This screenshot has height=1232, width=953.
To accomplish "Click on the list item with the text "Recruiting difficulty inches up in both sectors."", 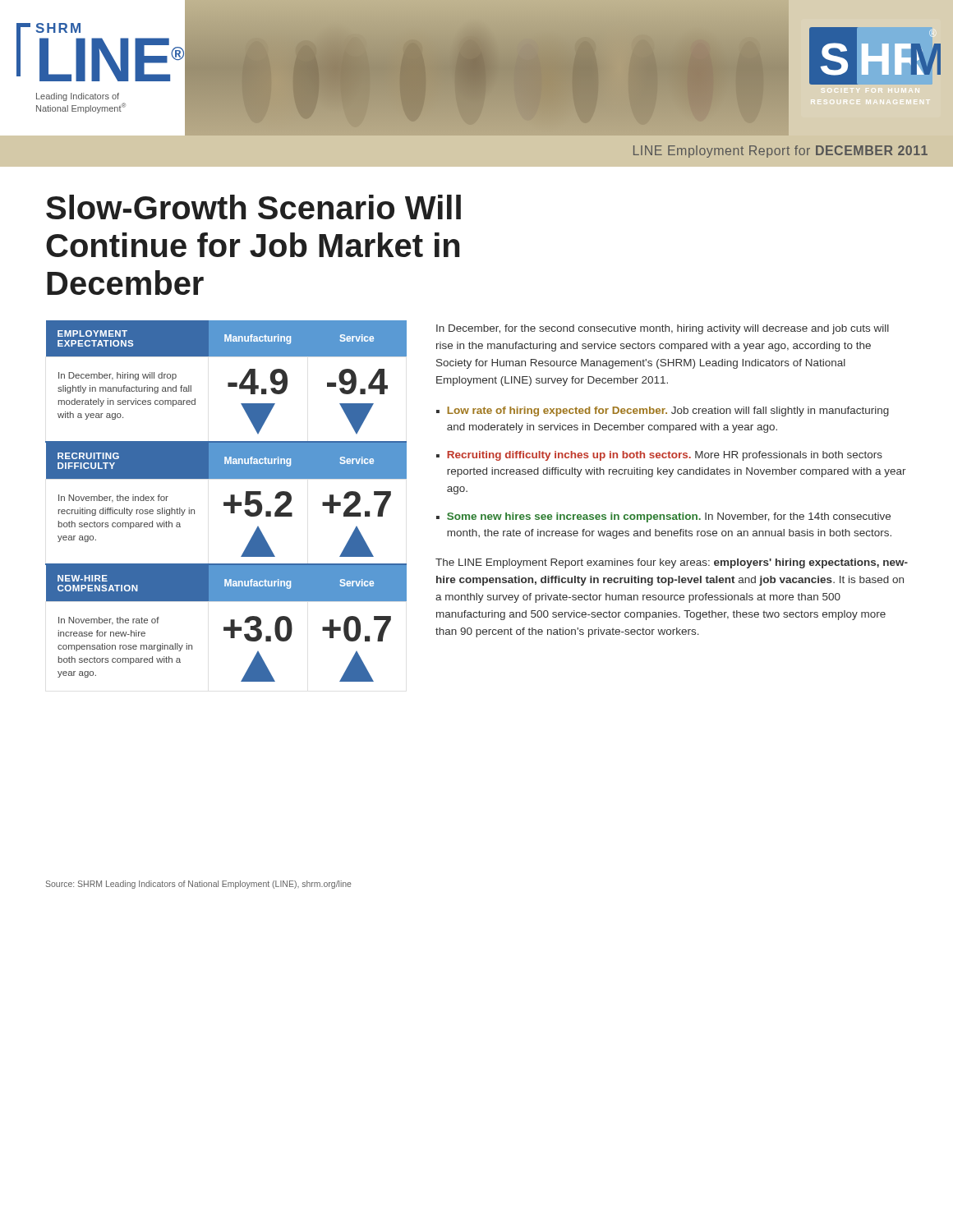I will pos(677,472).
